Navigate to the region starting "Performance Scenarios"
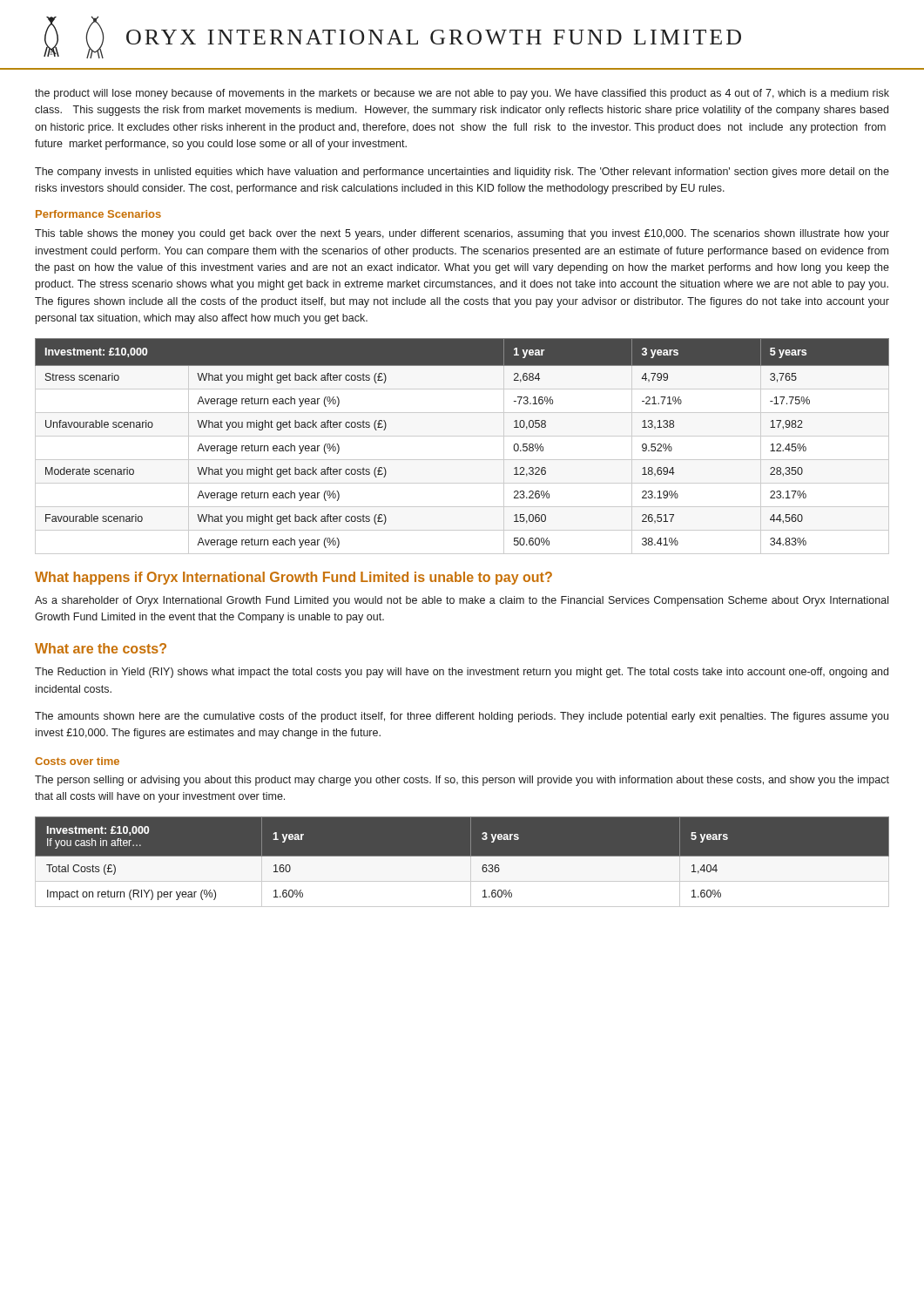924x1307 pixels. 98,214
